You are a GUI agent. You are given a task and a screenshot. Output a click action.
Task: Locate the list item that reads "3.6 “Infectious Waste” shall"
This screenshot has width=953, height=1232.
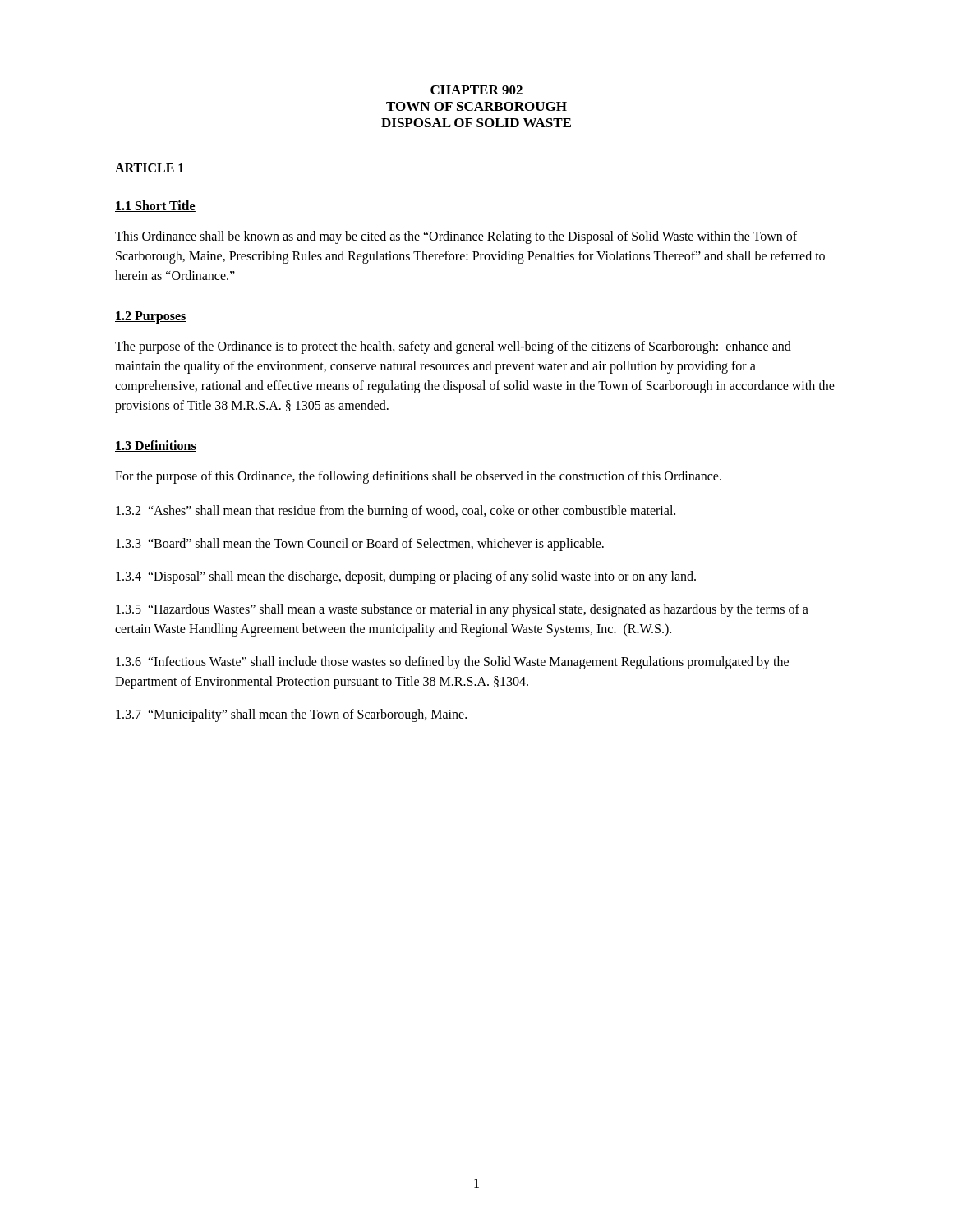[x=452, y=671]
